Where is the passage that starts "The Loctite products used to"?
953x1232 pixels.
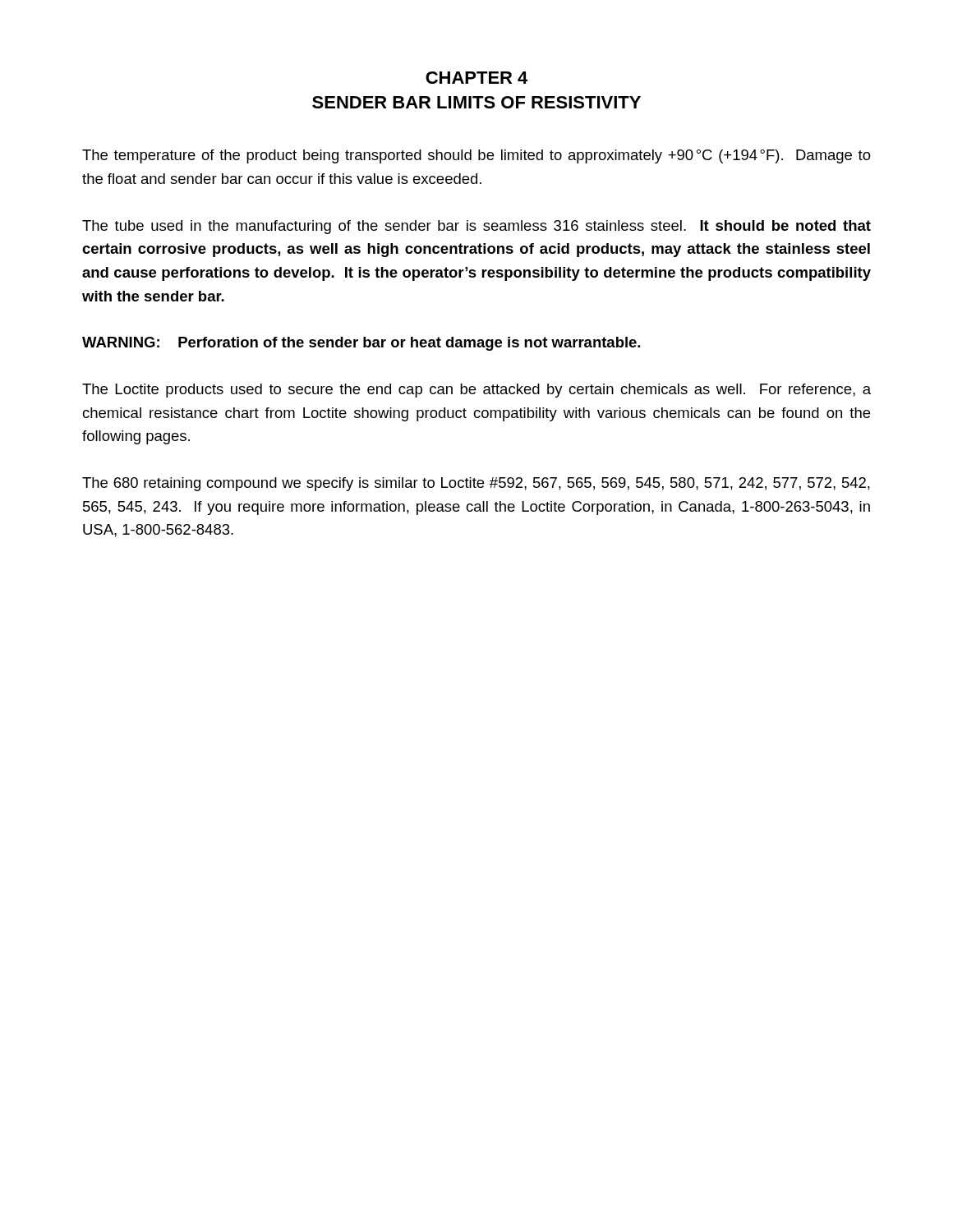[x=476, y=412]
